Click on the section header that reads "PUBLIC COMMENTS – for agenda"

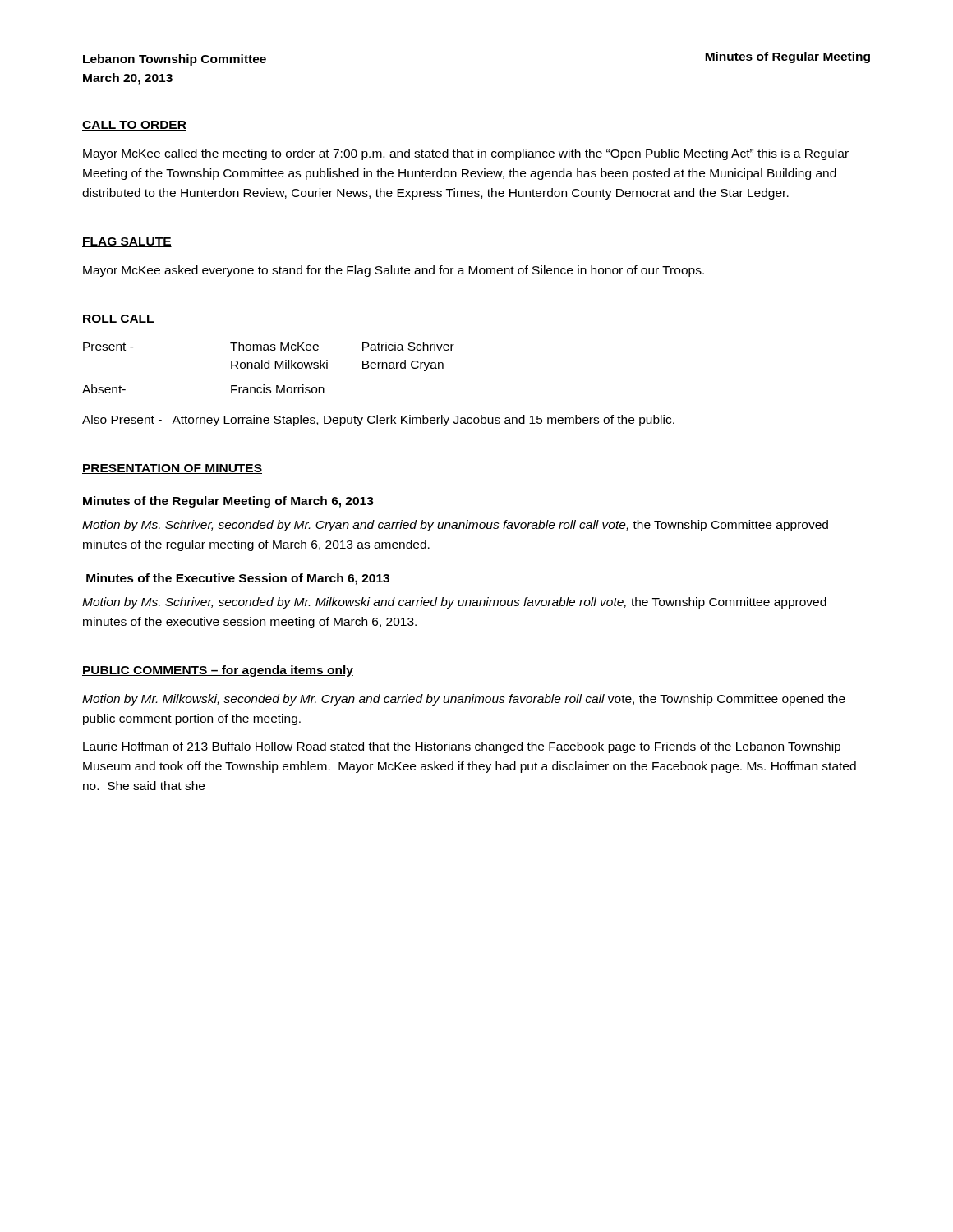pyautogui.click(x=218, y=670)
